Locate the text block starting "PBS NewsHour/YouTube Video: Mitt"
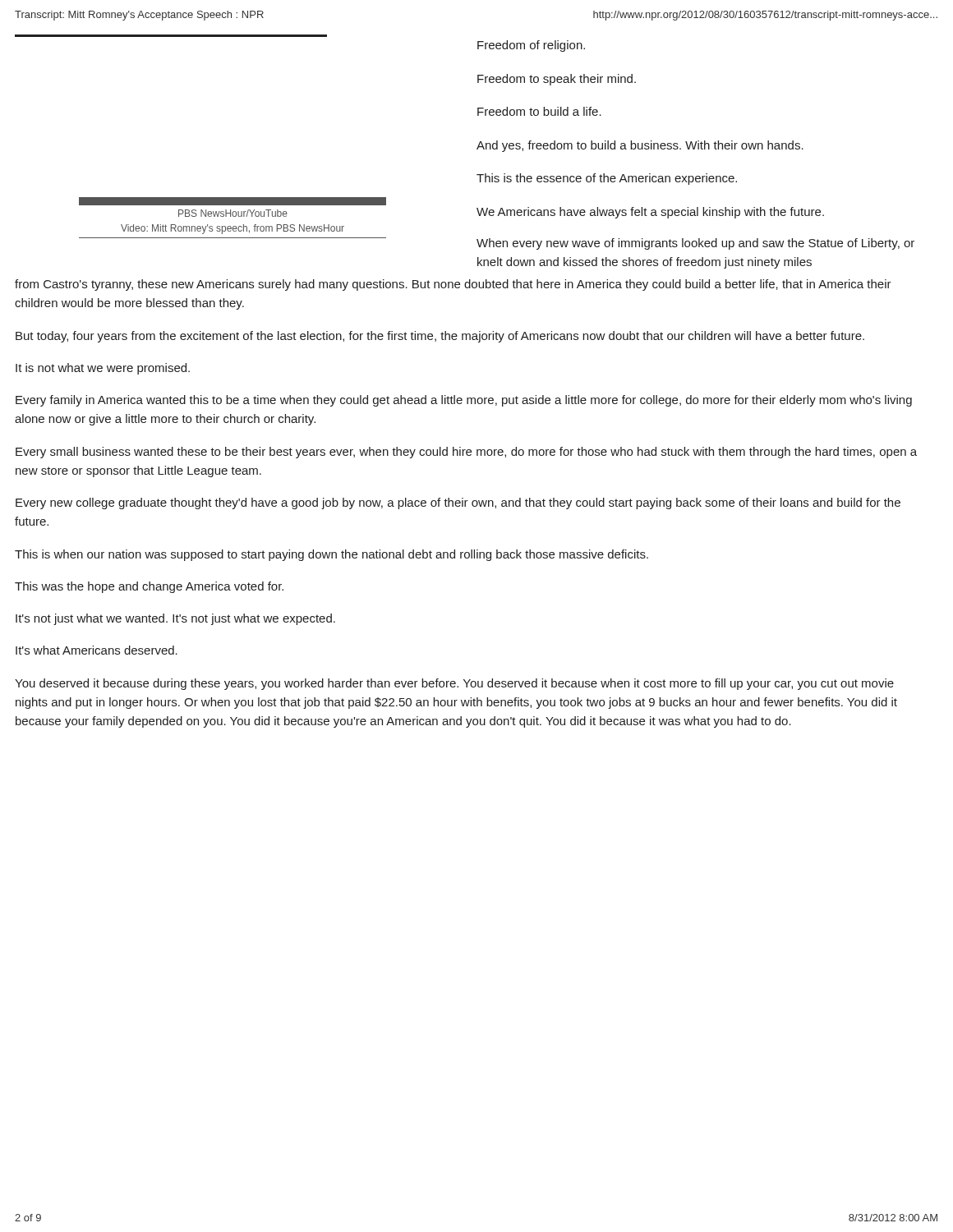This screenshot has width=953, height=1232. 232,220
